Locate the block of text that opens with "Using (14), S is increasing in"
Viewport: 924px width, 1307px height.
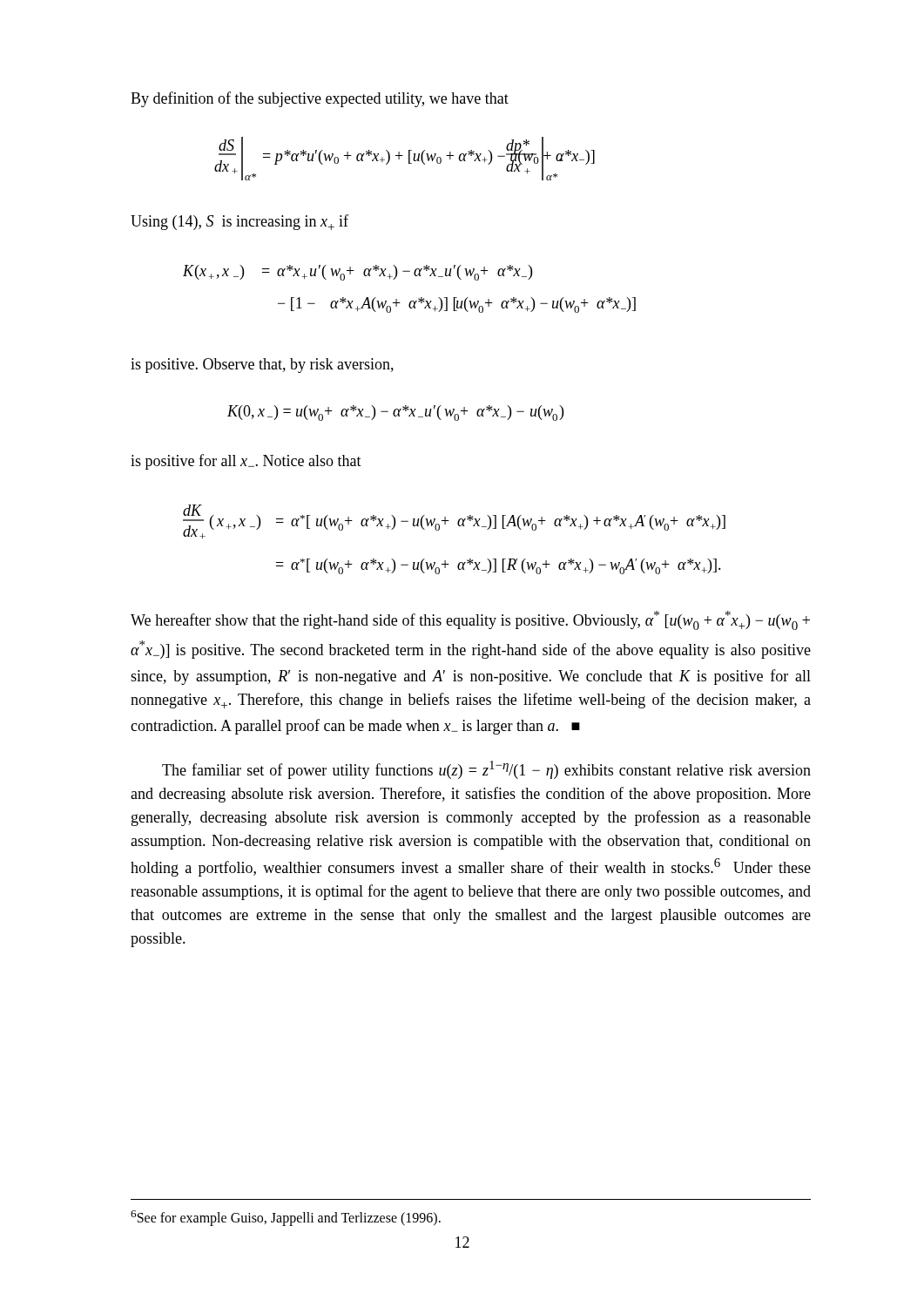[x=240, y=223]
